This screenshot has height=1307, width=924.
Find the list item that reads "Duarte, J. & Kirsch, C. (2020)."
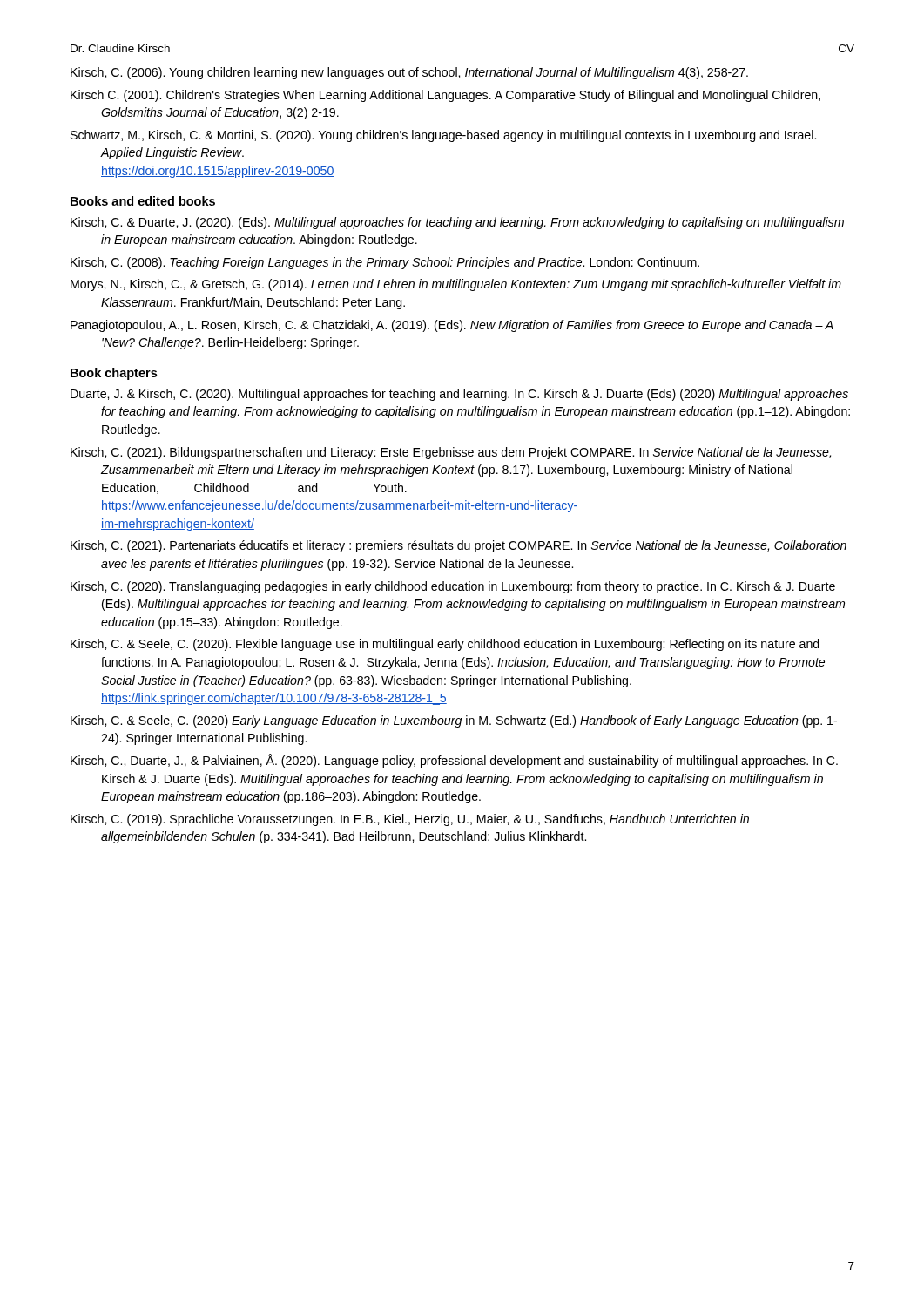[x=460, y=412]
